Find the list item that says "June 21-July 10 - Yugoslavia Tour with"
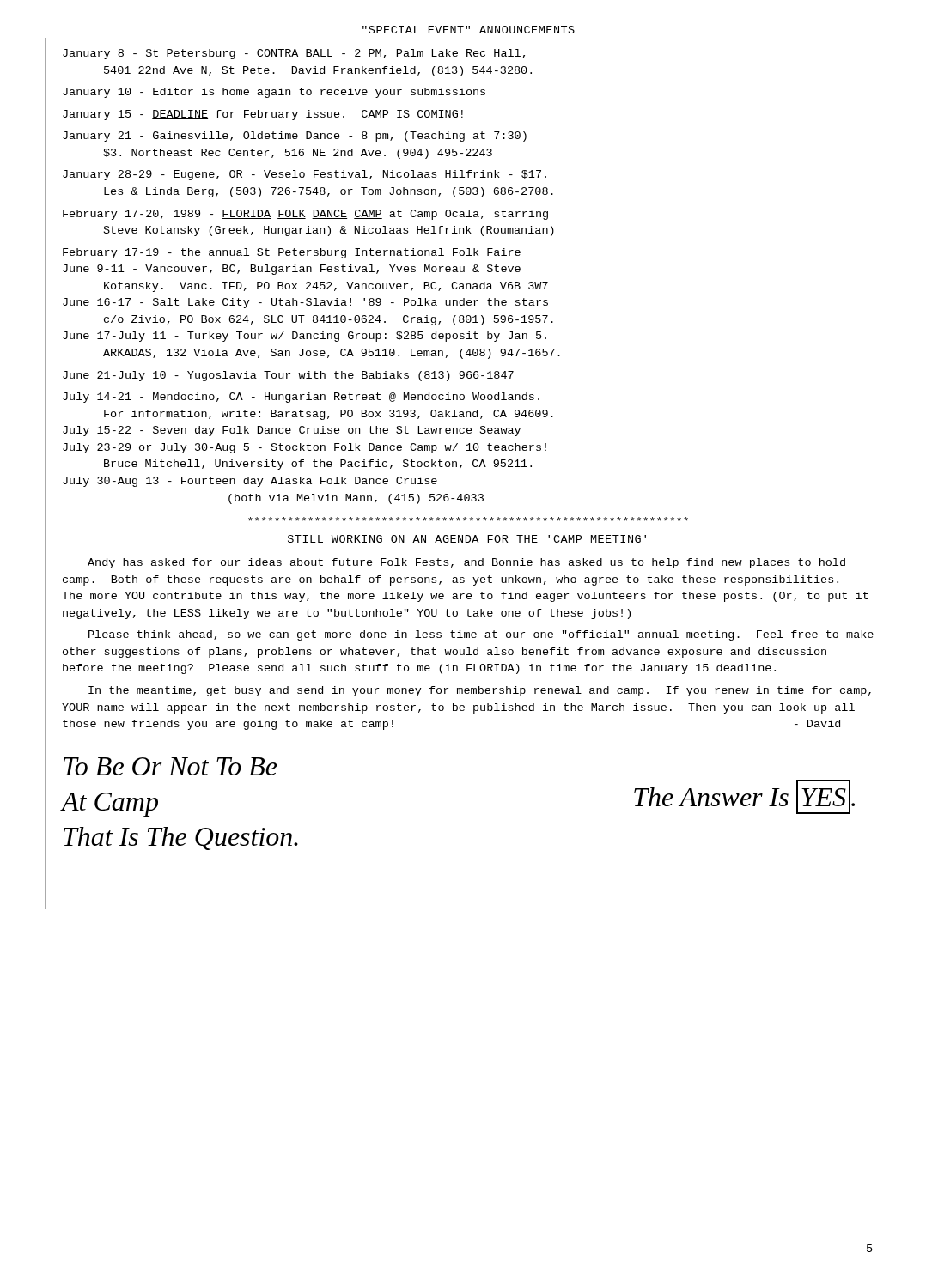 coord(288,375)
